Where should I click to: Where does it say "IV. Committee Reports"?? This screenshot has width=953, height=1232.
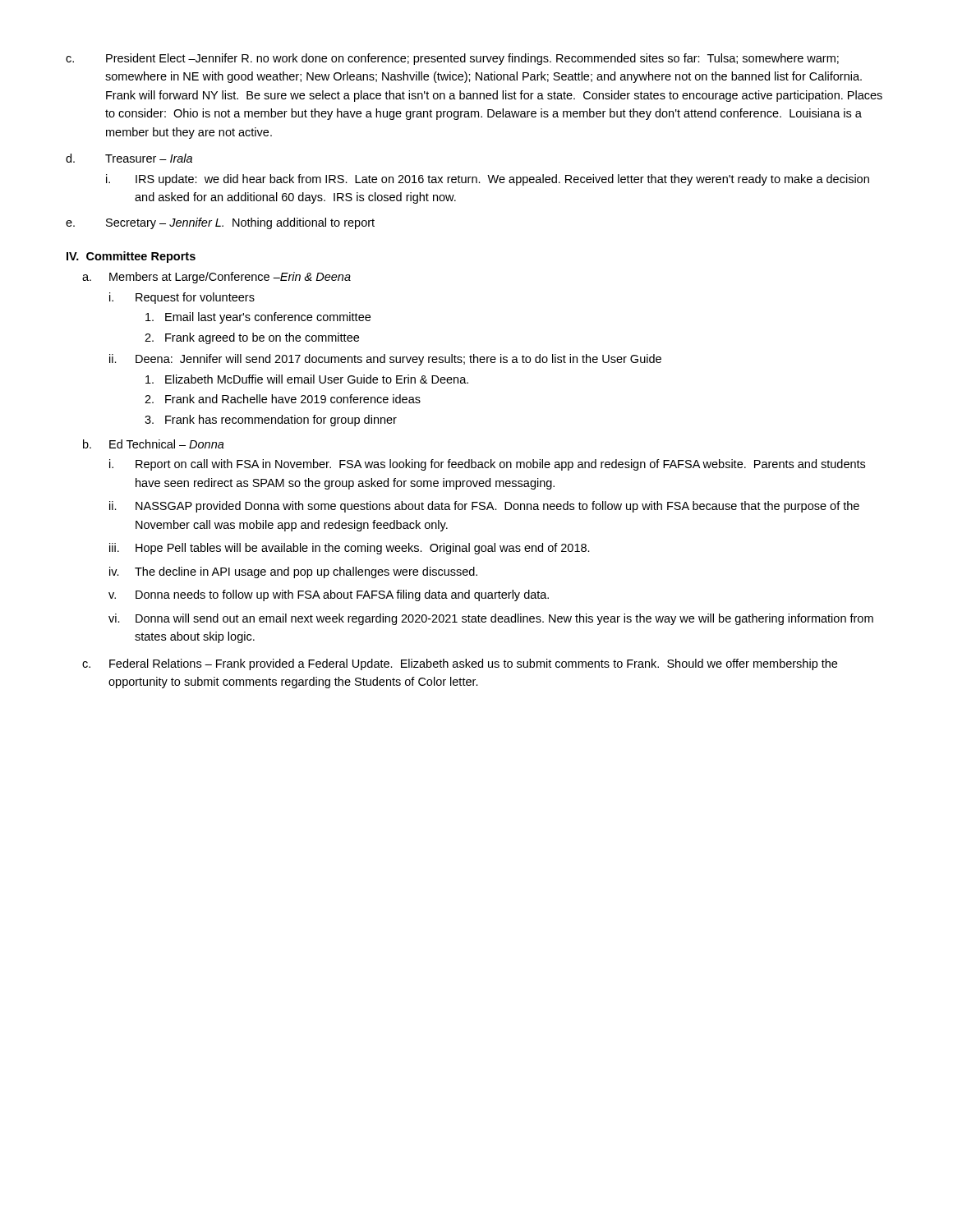pos(131,256)
